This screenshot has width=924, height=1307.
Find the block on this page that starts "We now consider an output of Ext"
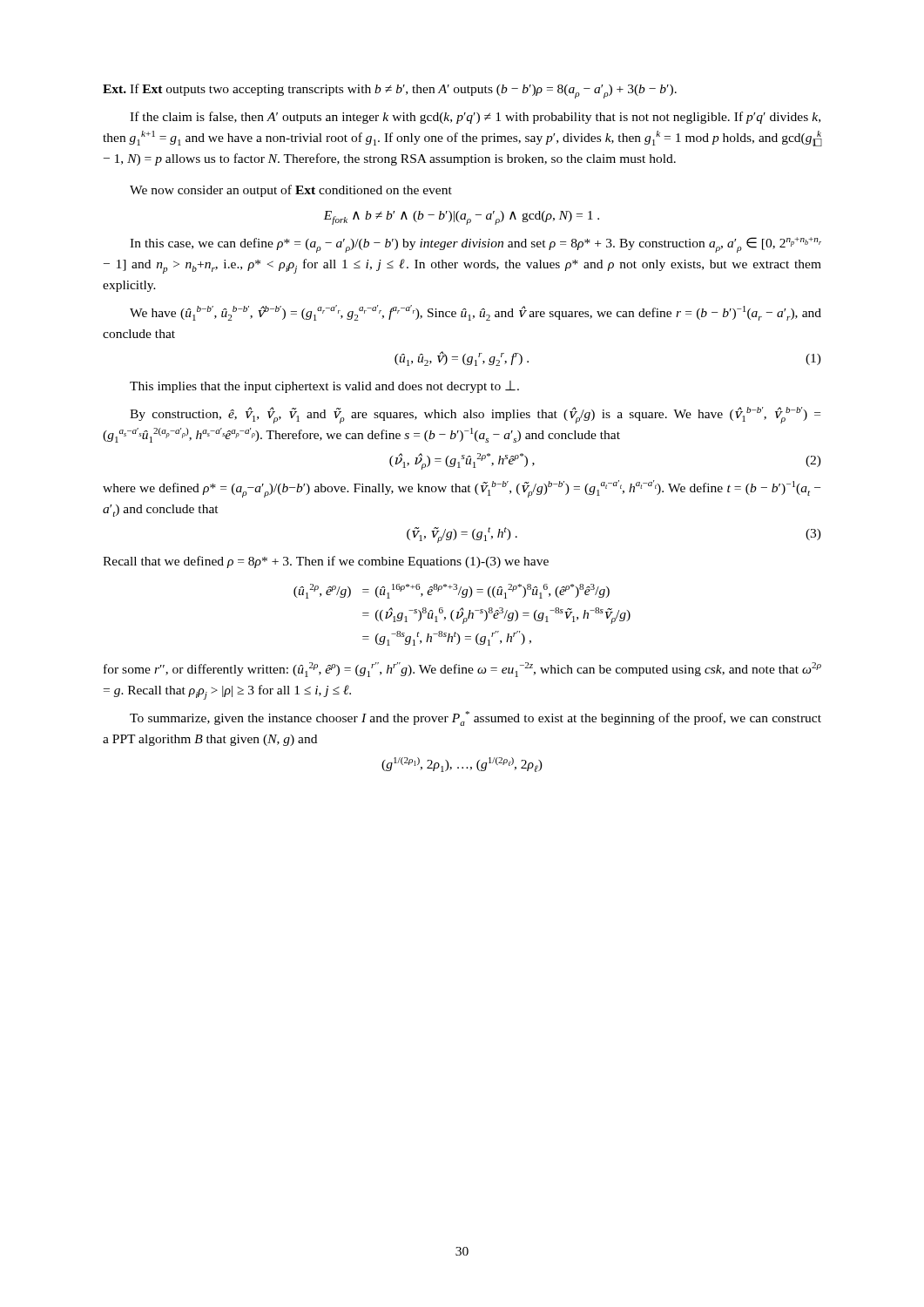click(291, 190)
